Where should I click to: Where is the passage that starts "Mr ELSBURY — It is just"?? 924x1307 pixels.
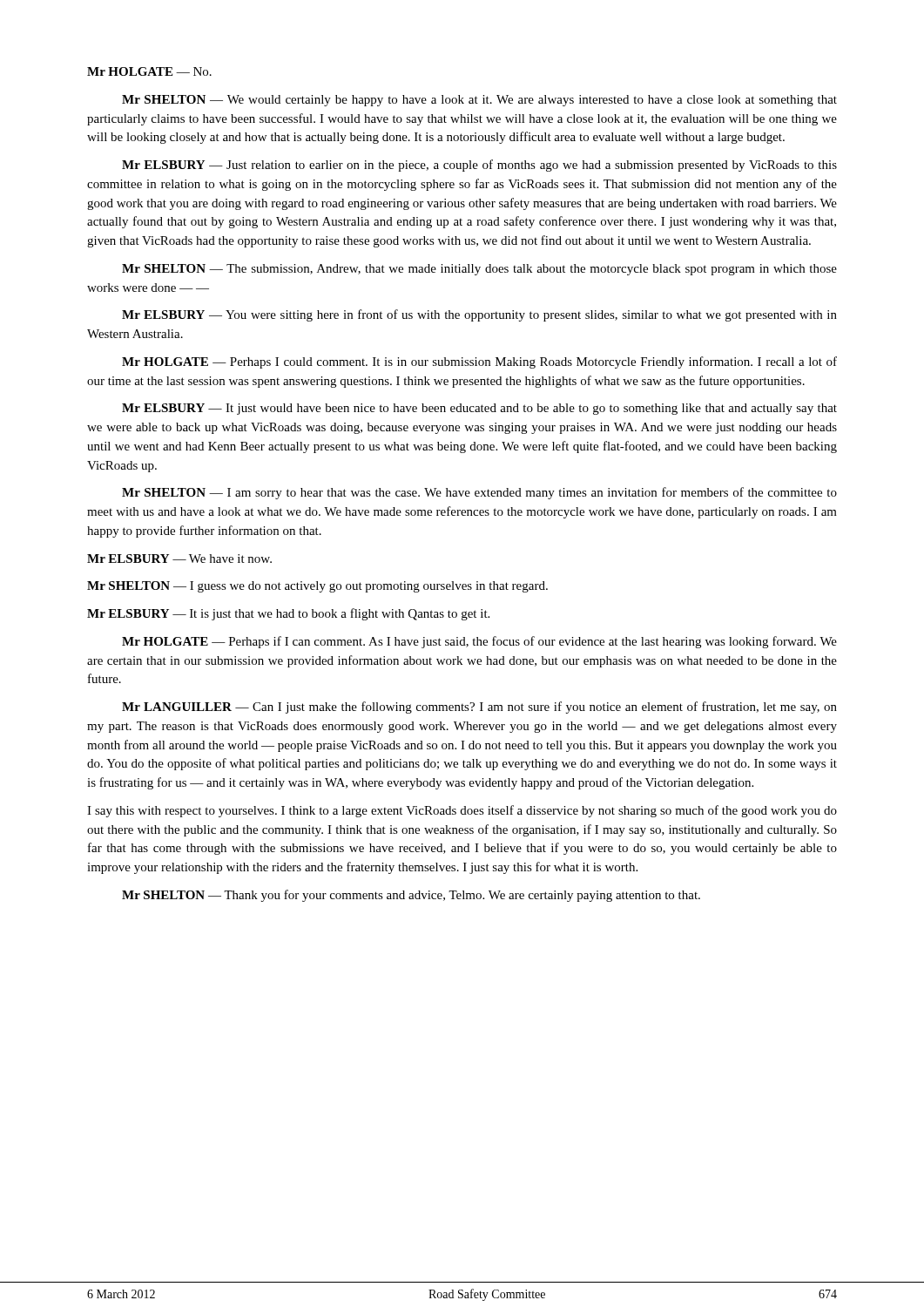462,614
